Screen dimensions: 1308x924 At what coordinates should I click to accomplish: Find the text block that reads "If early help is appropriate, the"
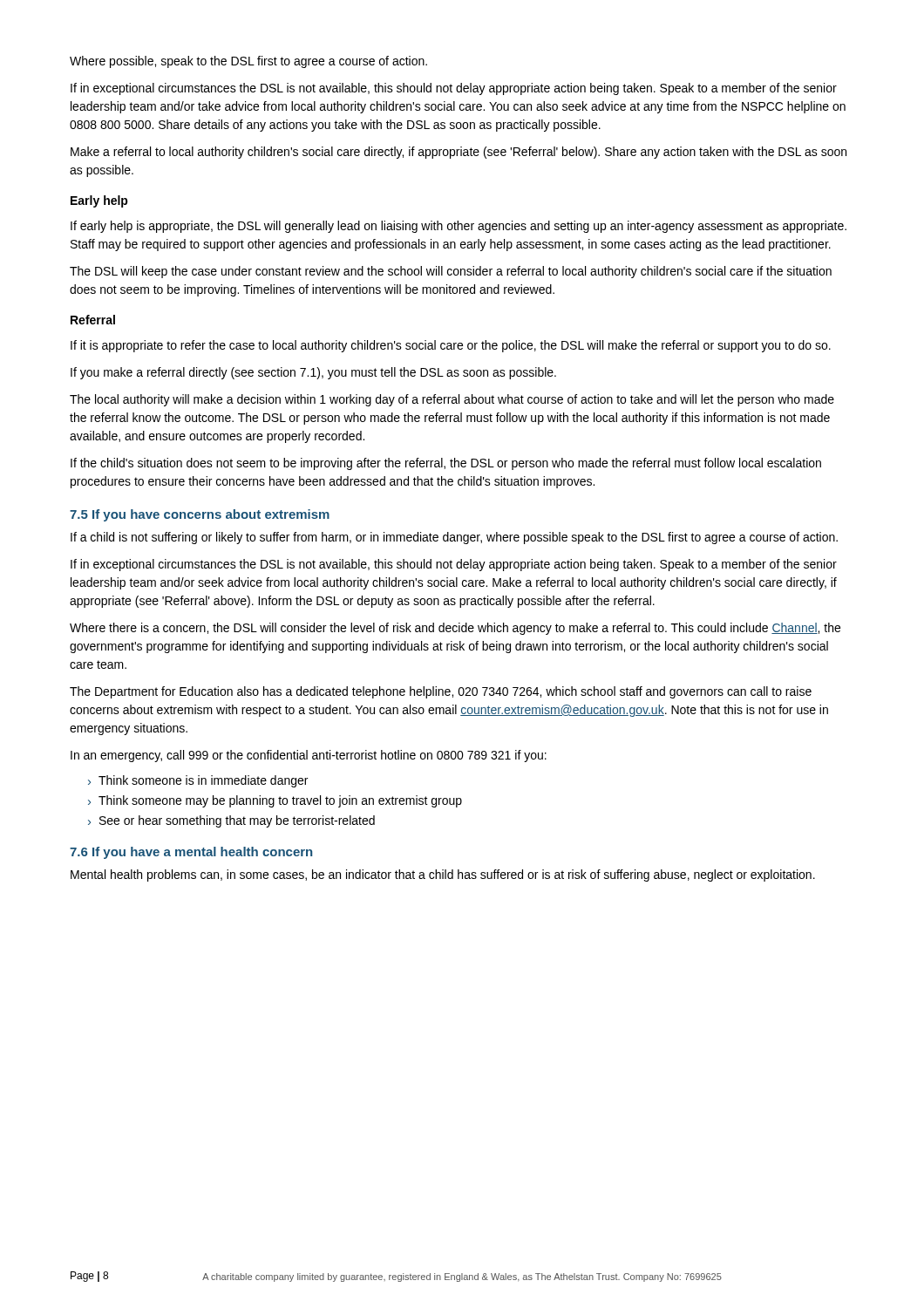coord(462,235)
